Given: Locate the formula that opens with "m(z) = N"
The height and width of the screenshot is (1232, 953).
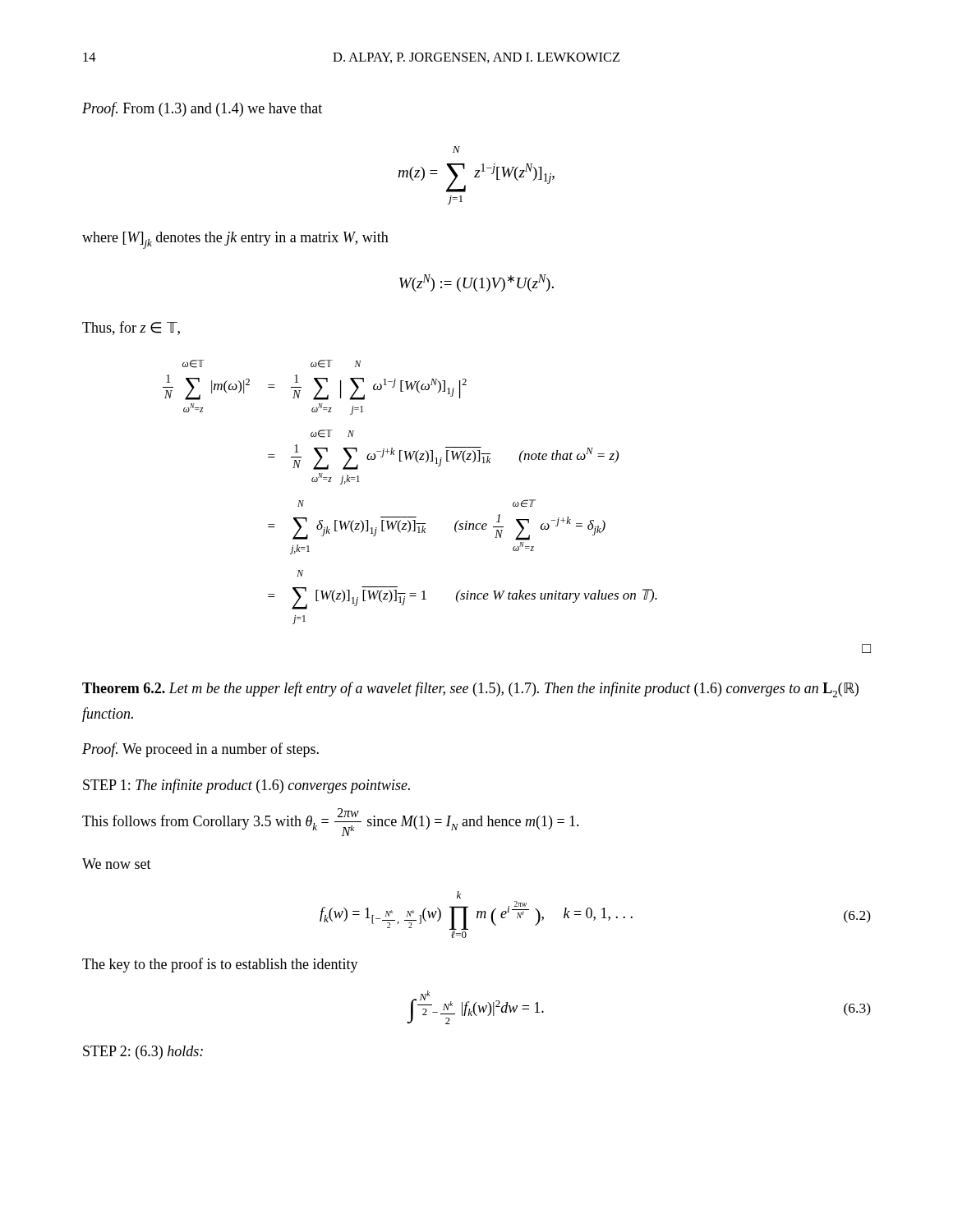Looking at the screenshot, I should click(x=476, y=174).
